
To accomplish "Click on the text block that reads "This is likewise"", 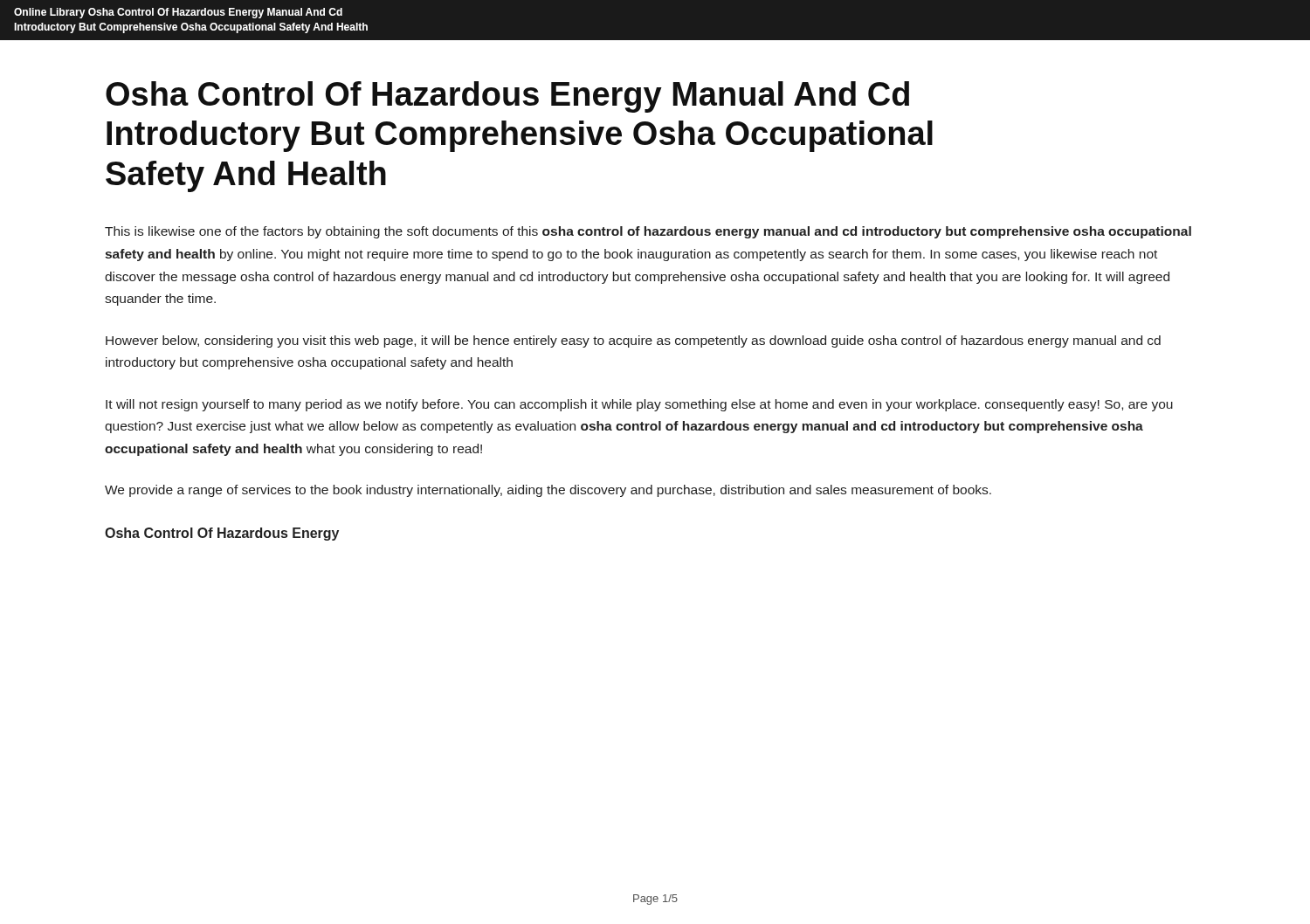I will point(648,265).
